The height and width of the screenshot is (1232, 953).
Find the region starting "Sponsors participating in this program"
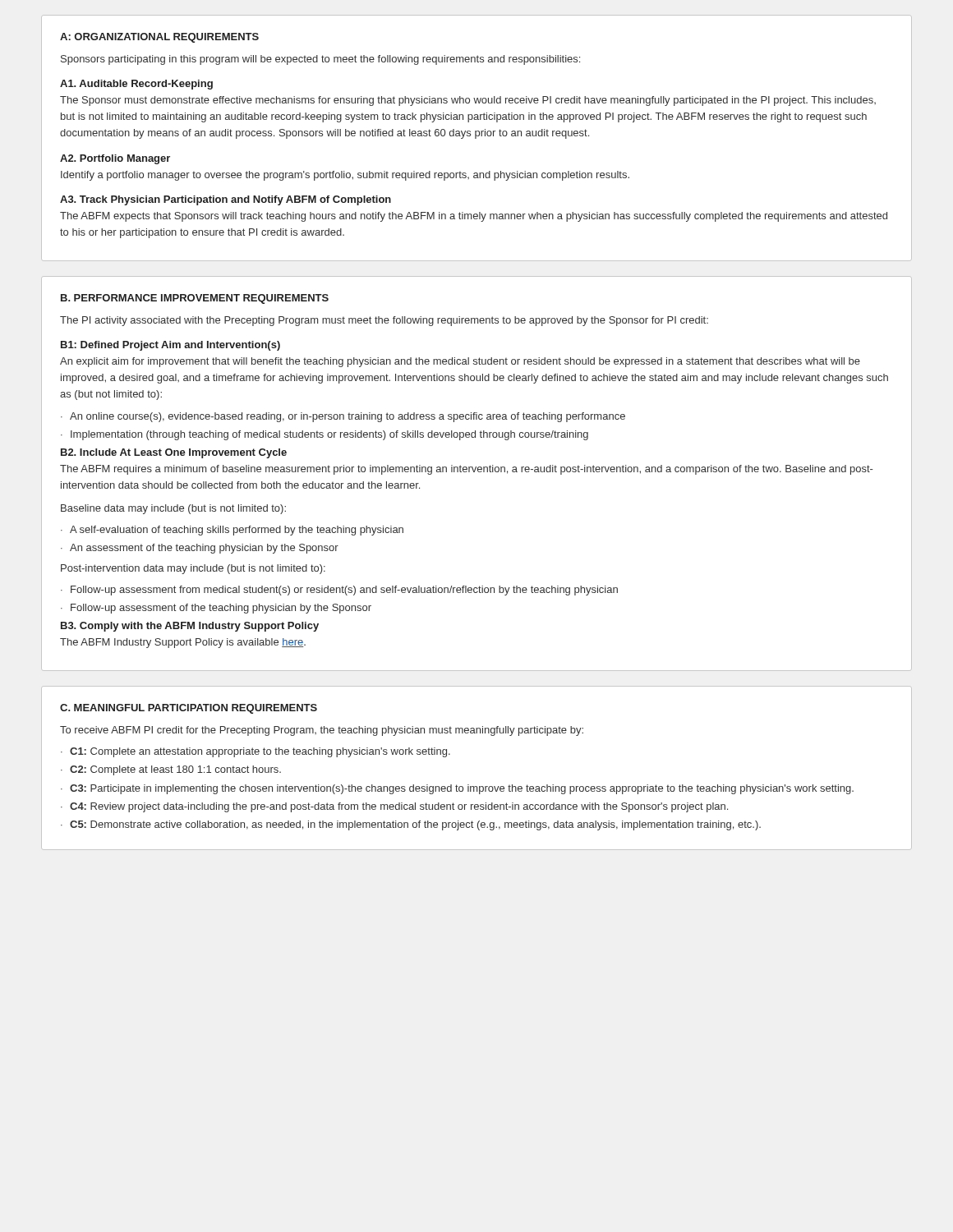[x=321, y=59]
